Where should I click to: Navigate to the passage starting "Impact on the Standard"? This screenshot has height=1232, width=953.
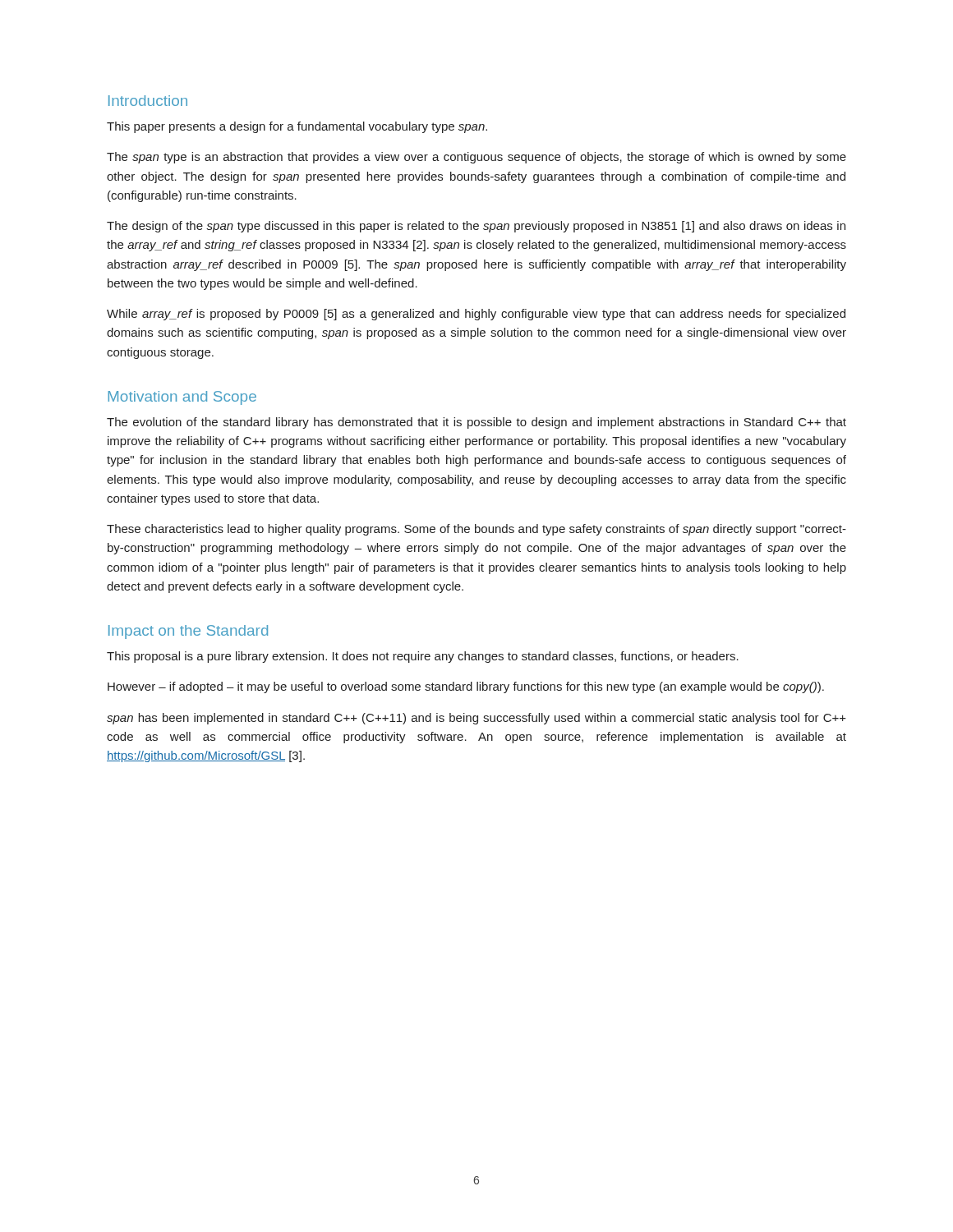pos(188,630)
